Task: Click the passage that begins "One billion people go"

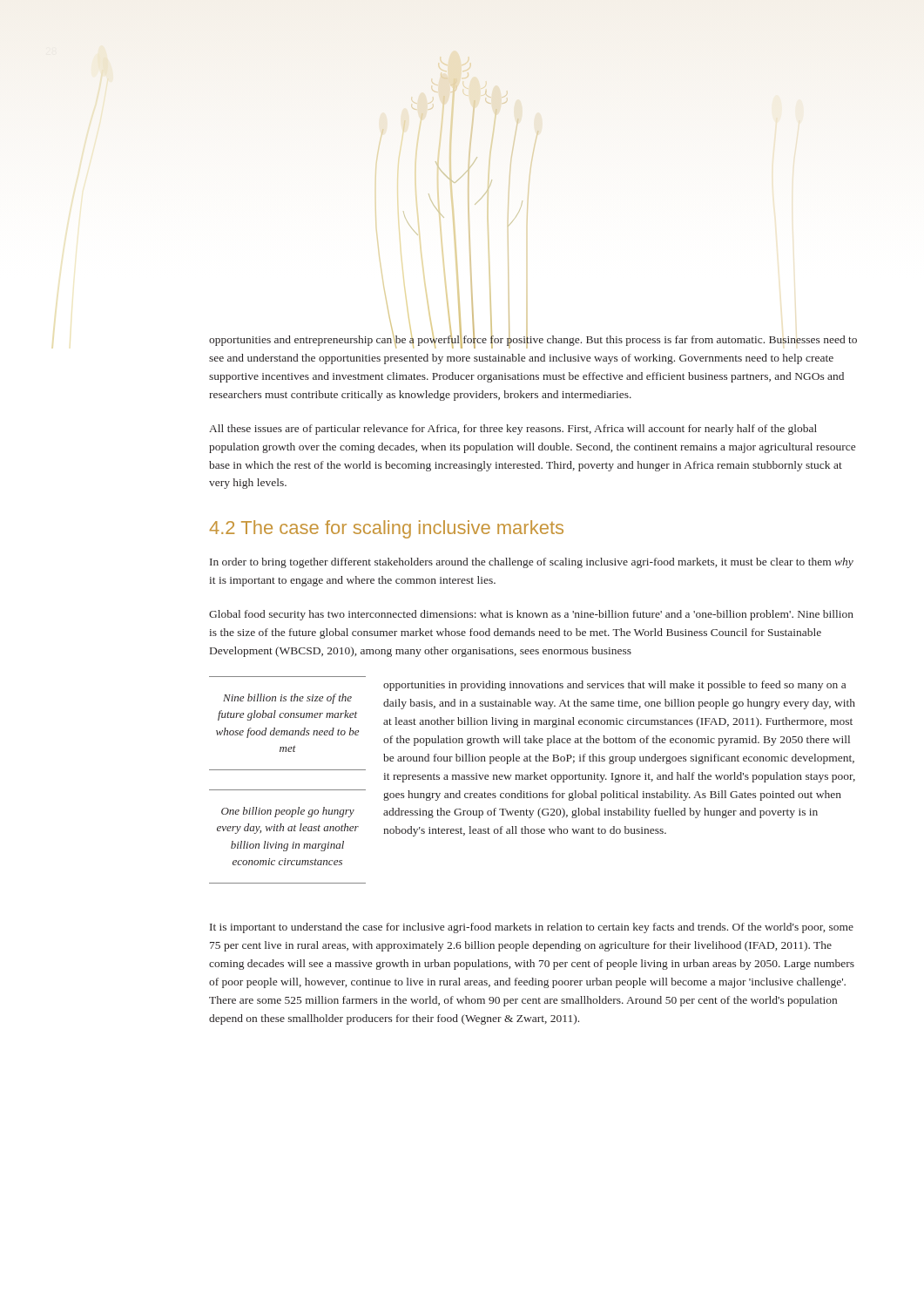Action: coord(287,836)
